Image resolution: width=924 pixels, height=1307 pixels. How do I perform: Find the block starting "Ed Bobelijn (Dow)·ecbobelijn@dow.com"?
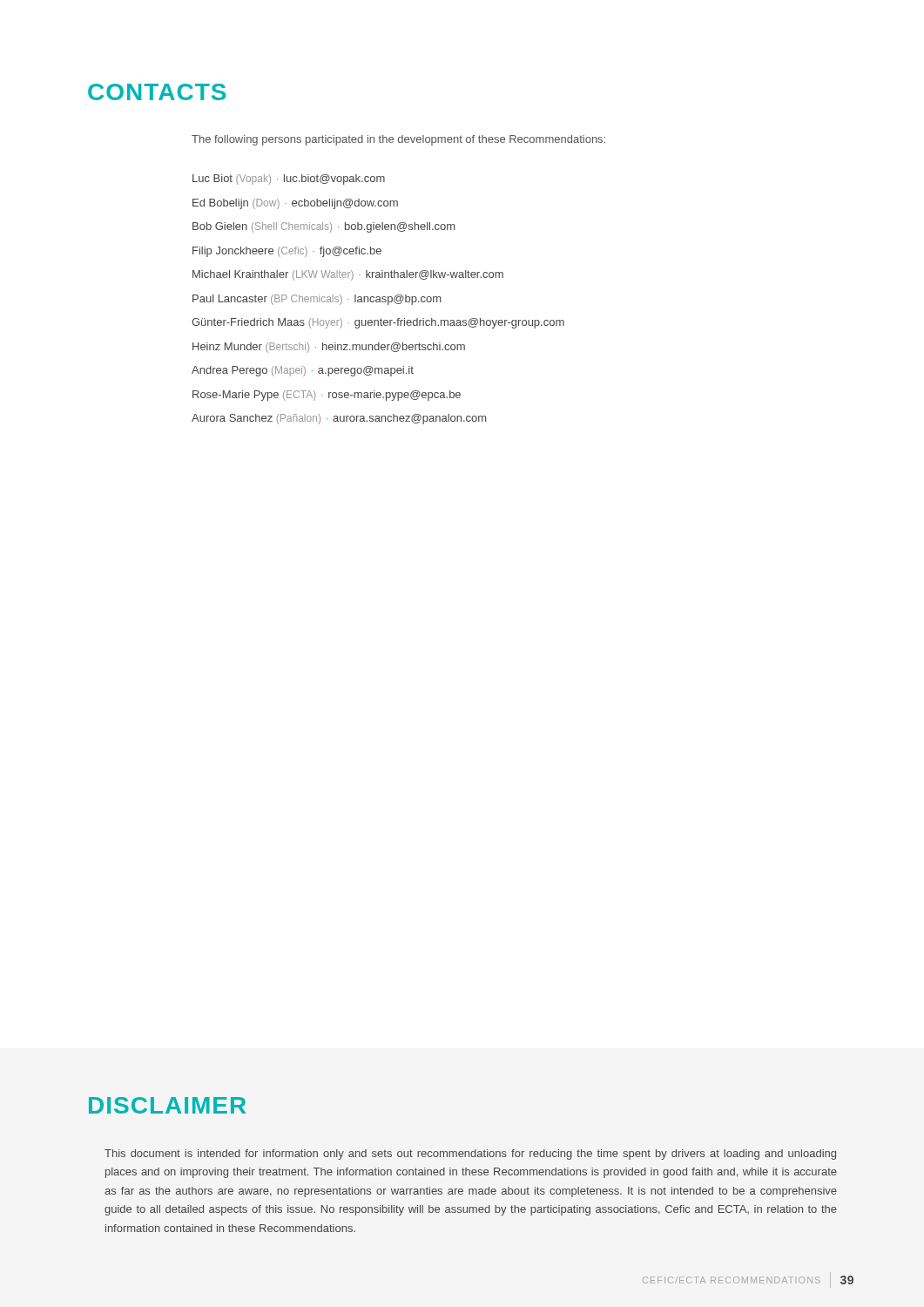(x=295, y=202)
